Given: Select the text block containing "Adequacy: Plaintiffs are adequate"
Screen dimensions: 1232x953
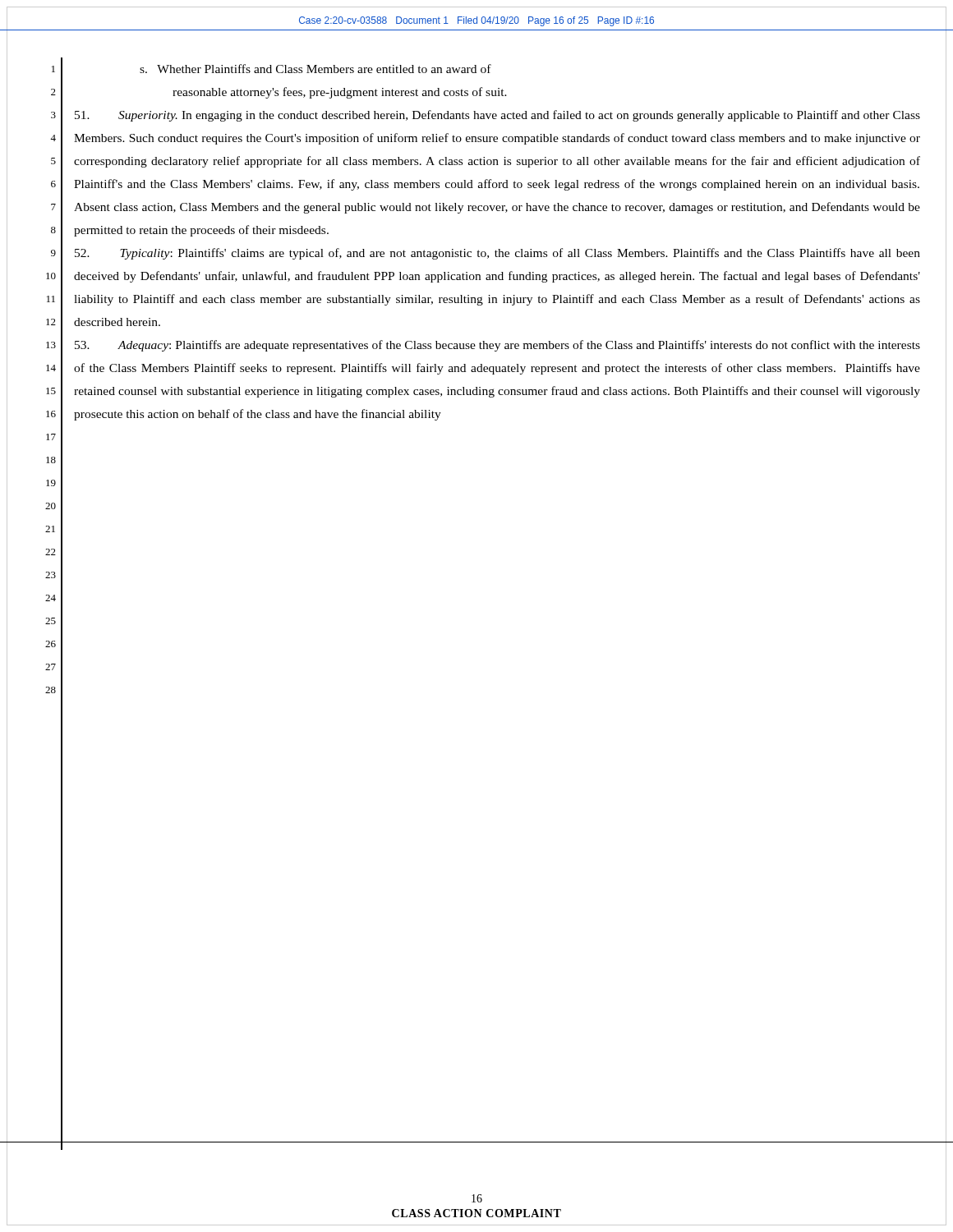Looking at the screenshot, I should (x=497, y=377).
